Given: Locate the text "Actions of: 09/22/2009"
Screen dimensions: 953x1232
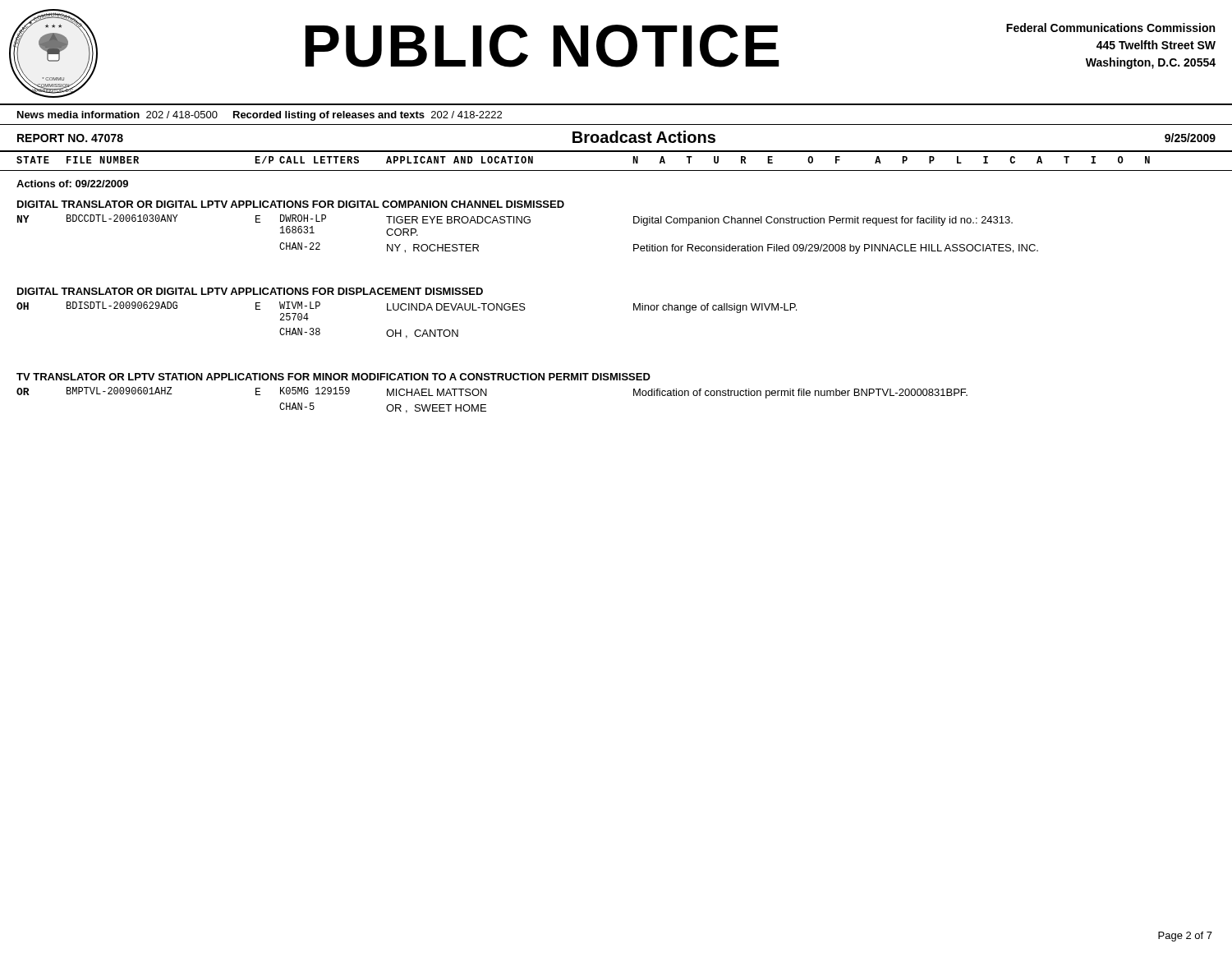Looking at the screenshot, I should pyautogui.click(x=73, y=184).
